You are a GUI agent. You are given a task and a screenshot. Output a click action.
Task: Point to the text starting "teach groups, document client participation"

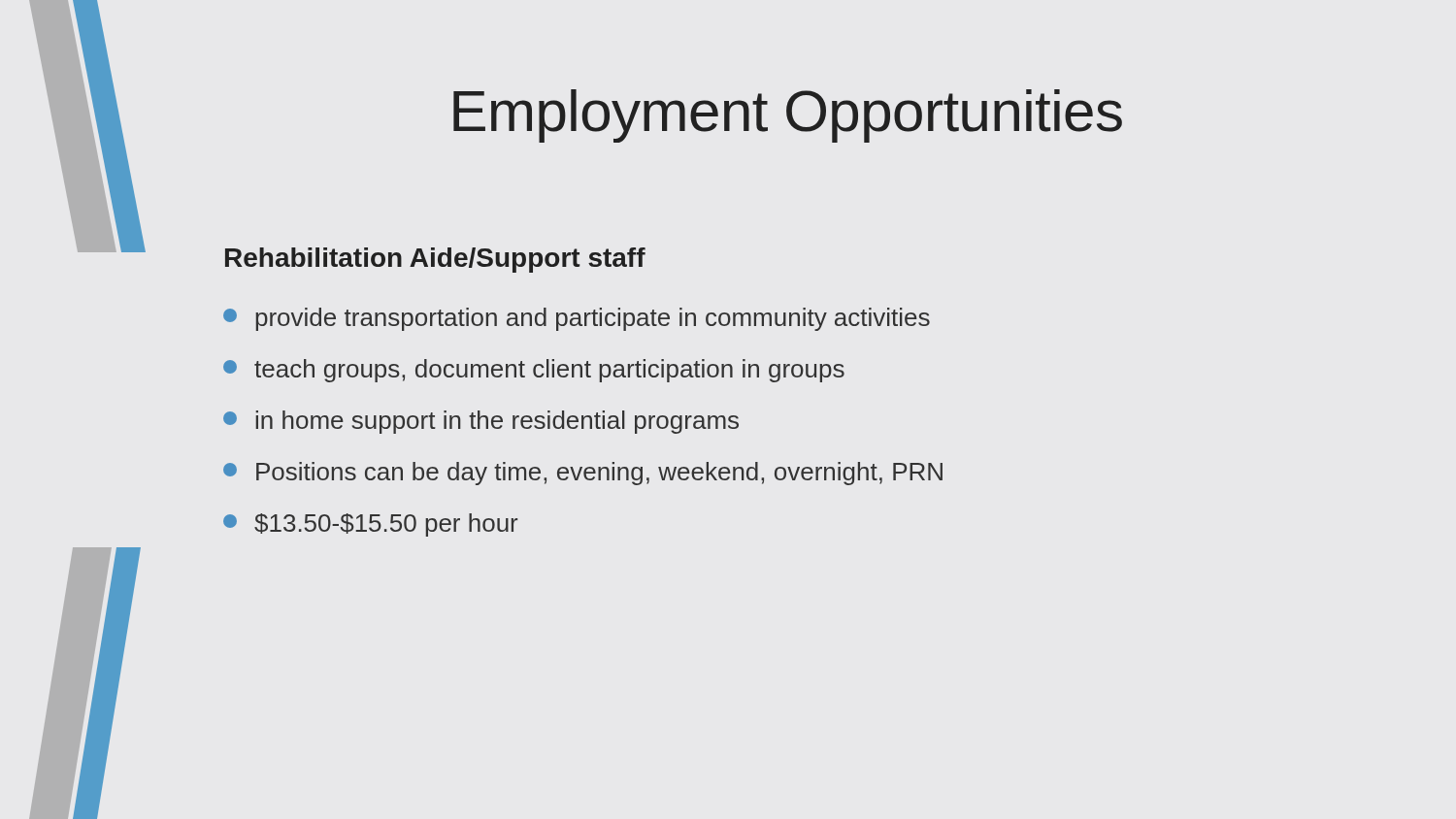[534, 369]
